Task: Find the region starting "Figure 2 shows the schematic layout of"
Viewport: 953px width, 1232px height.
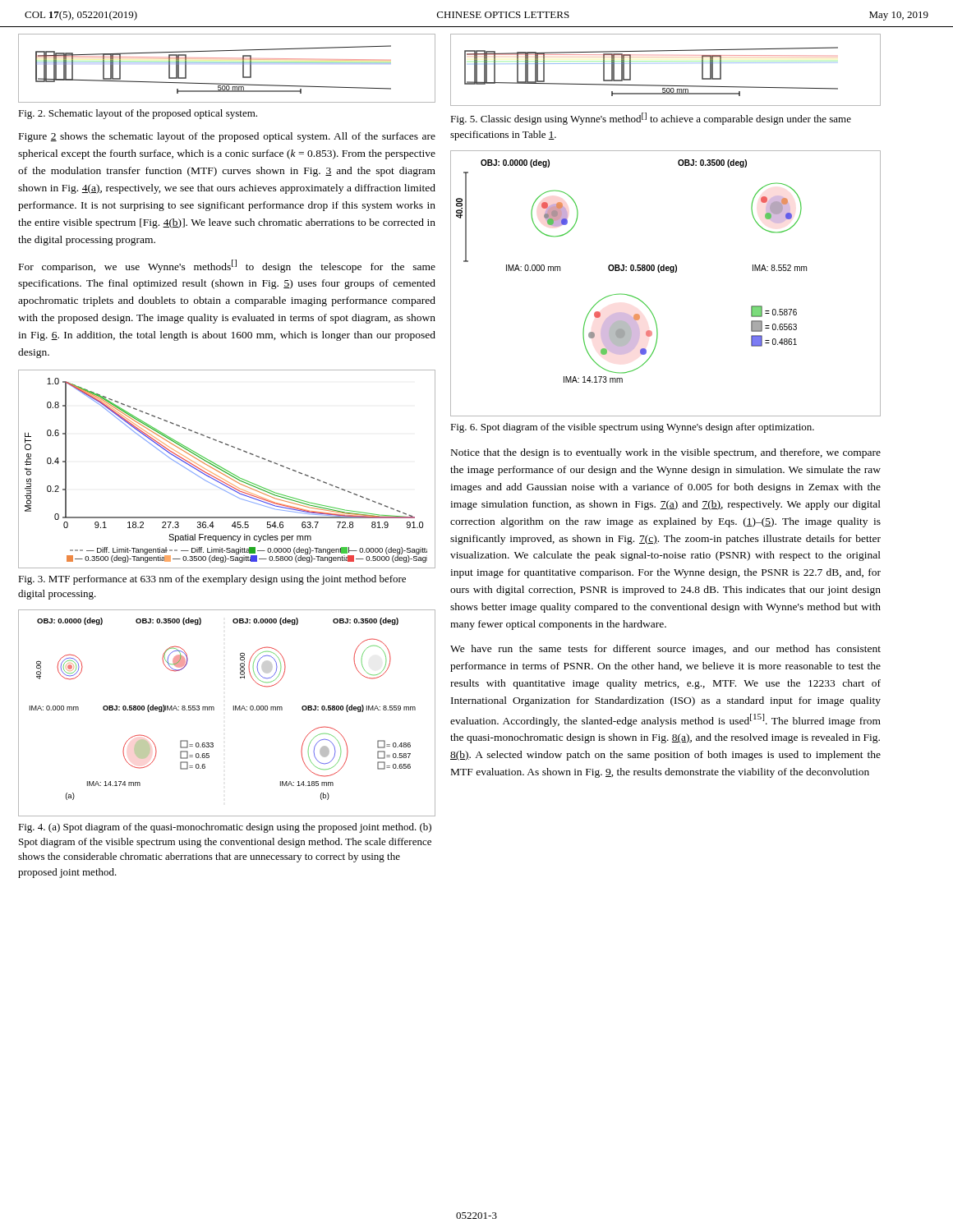Action: pyautogui.click(x=227, y=188)
